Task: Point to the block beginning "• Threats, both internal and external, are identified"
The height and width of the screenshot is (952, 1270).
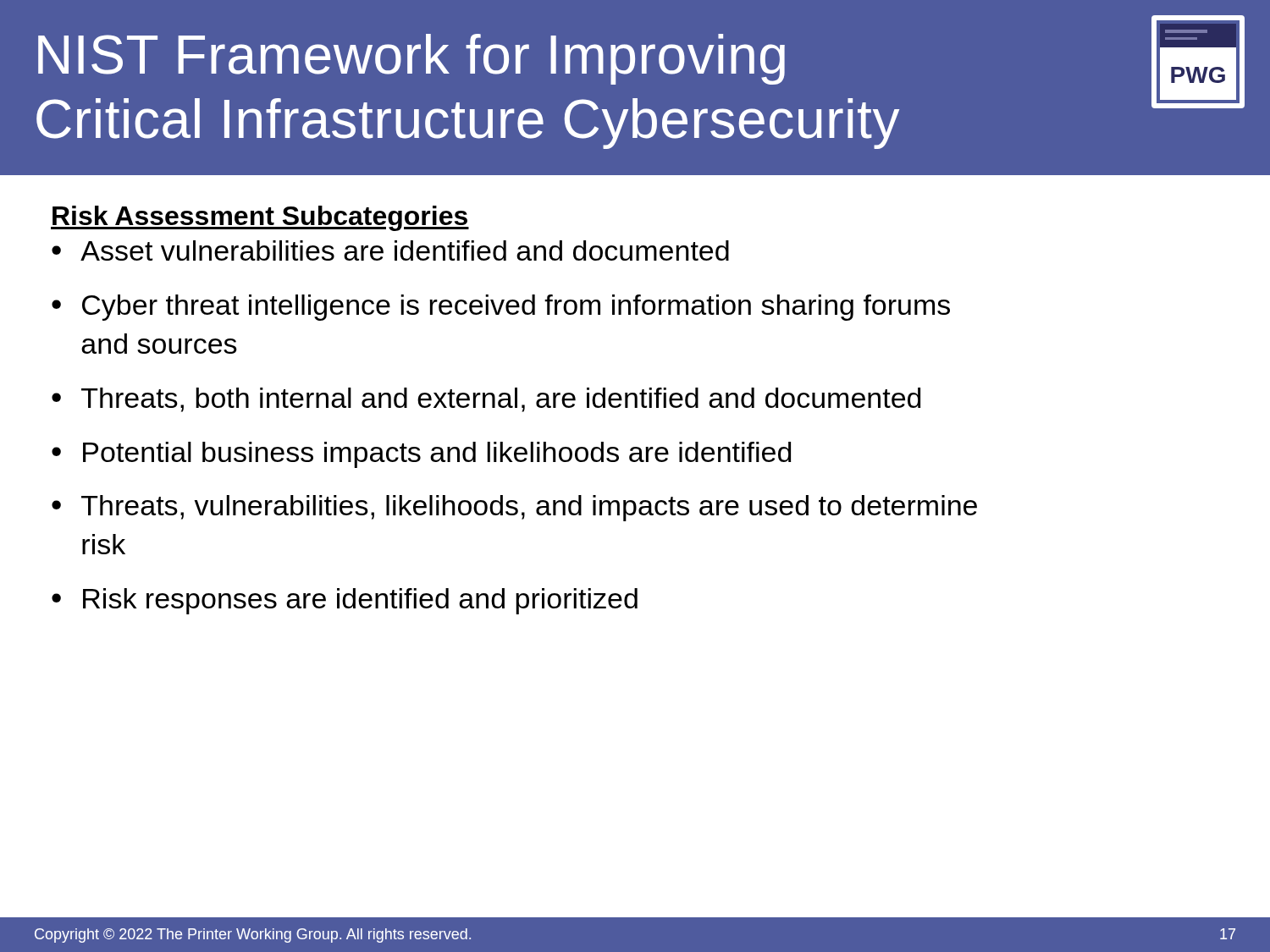Action: [x=487, y=398]
